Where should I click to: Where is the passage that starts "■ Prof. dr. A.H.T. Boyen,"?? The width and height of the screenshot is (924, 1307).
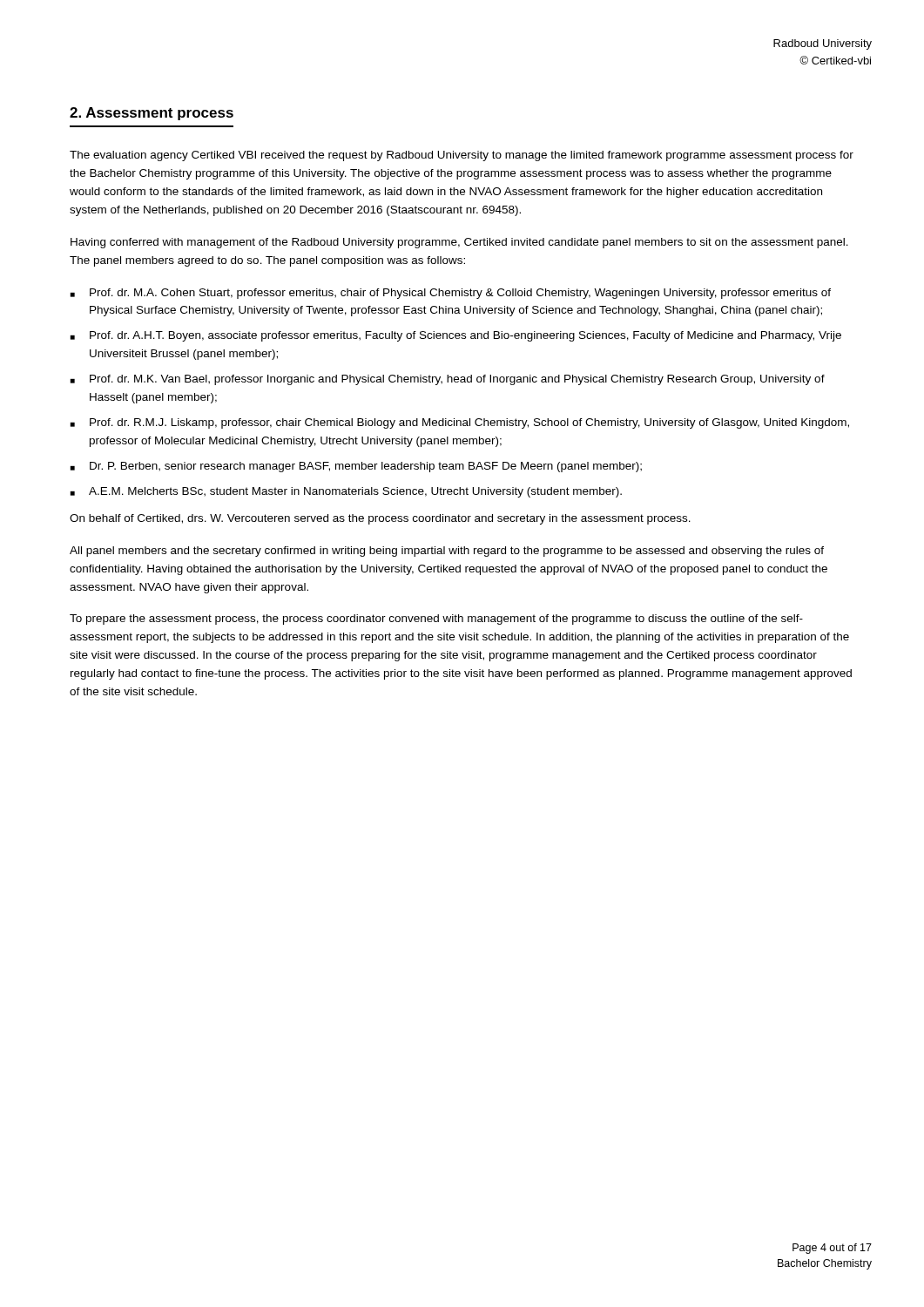[462, 345]
